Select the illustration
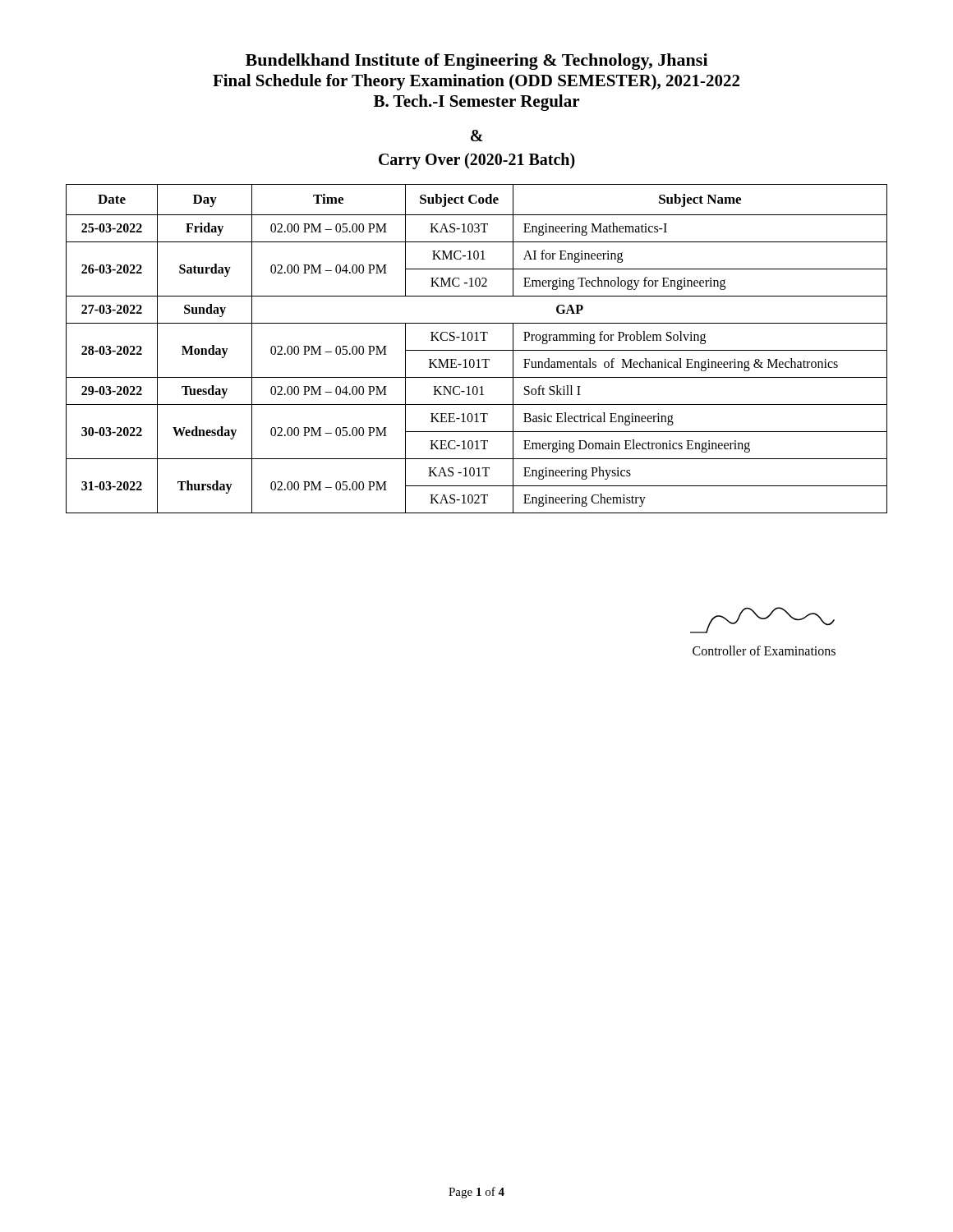The image size is (953, 1232). [764, 625]
